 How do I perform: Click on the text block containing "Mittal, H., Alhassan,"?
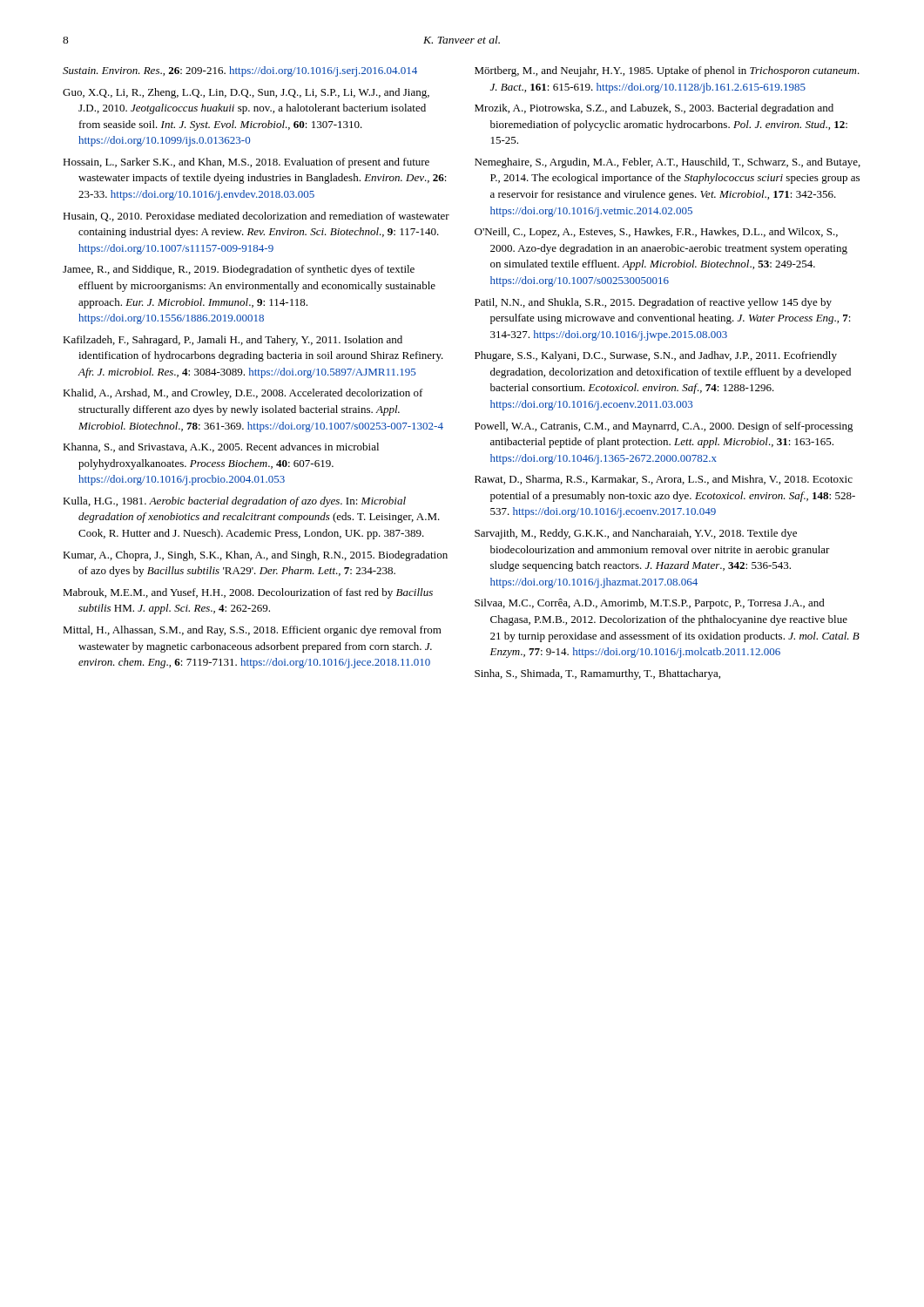[x=252, y=646]
